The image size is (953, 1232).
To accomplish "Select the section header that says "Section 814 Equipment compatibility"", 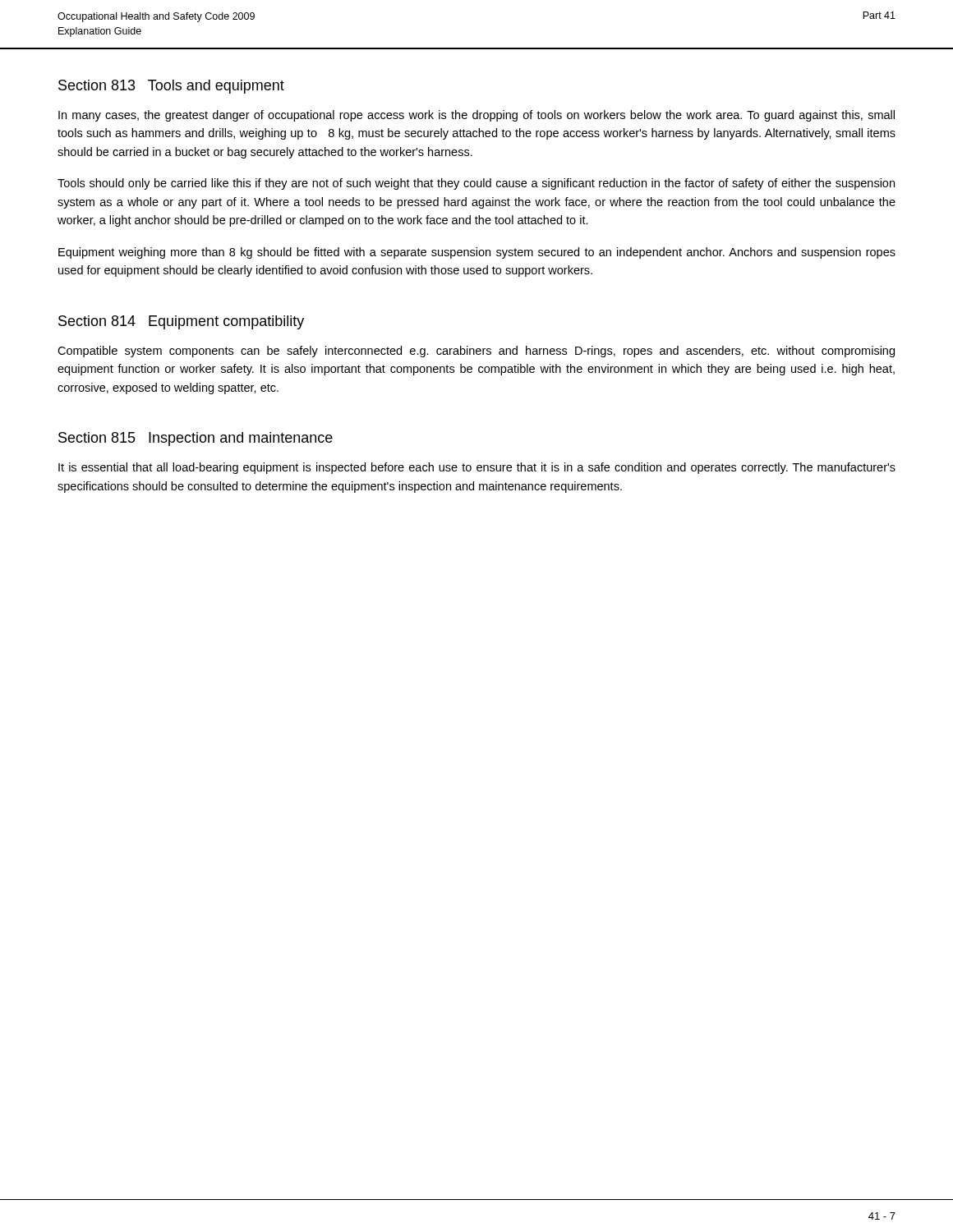I will (181, 321).
